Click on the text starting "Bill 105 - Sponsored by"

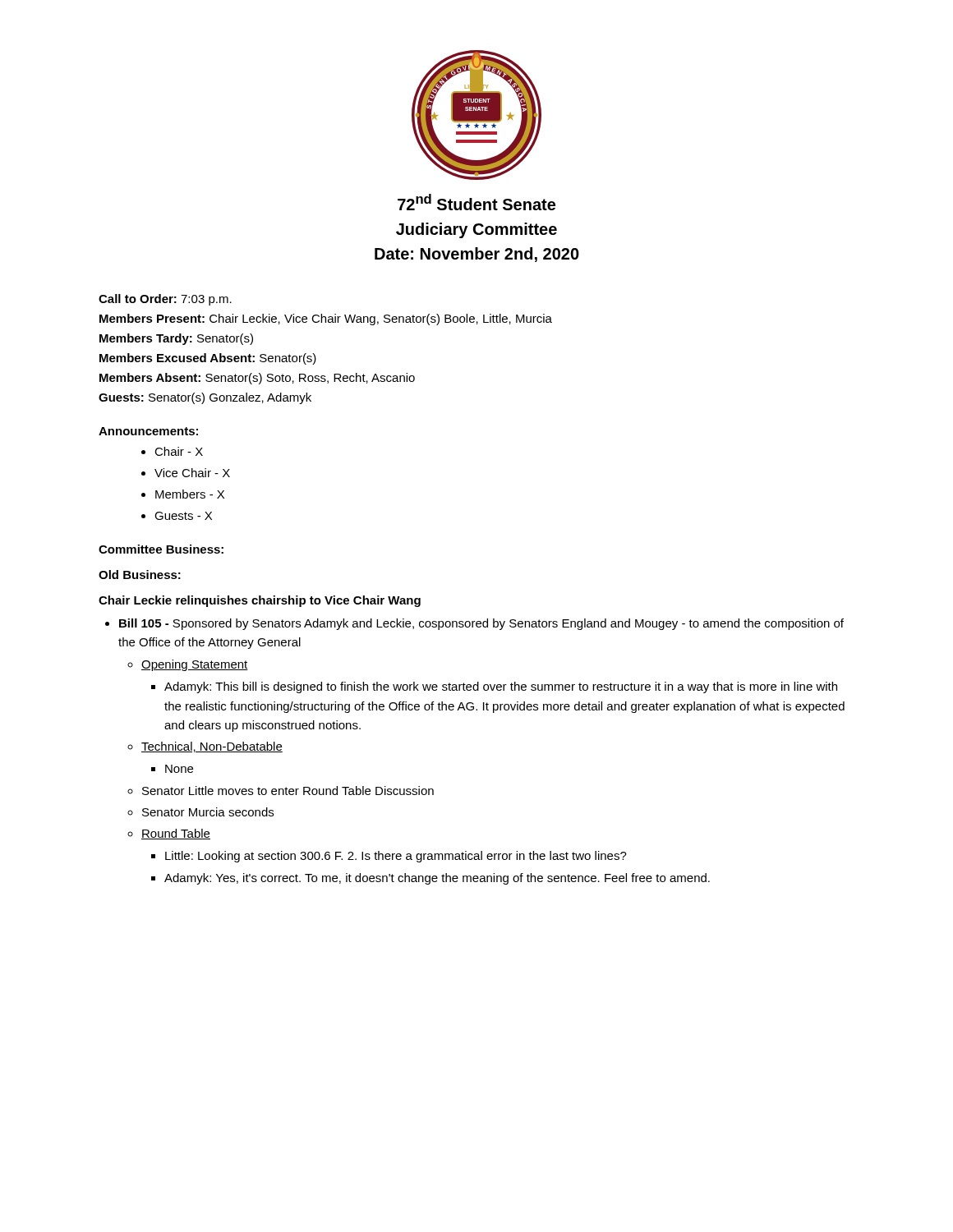[x=481, y=624]
